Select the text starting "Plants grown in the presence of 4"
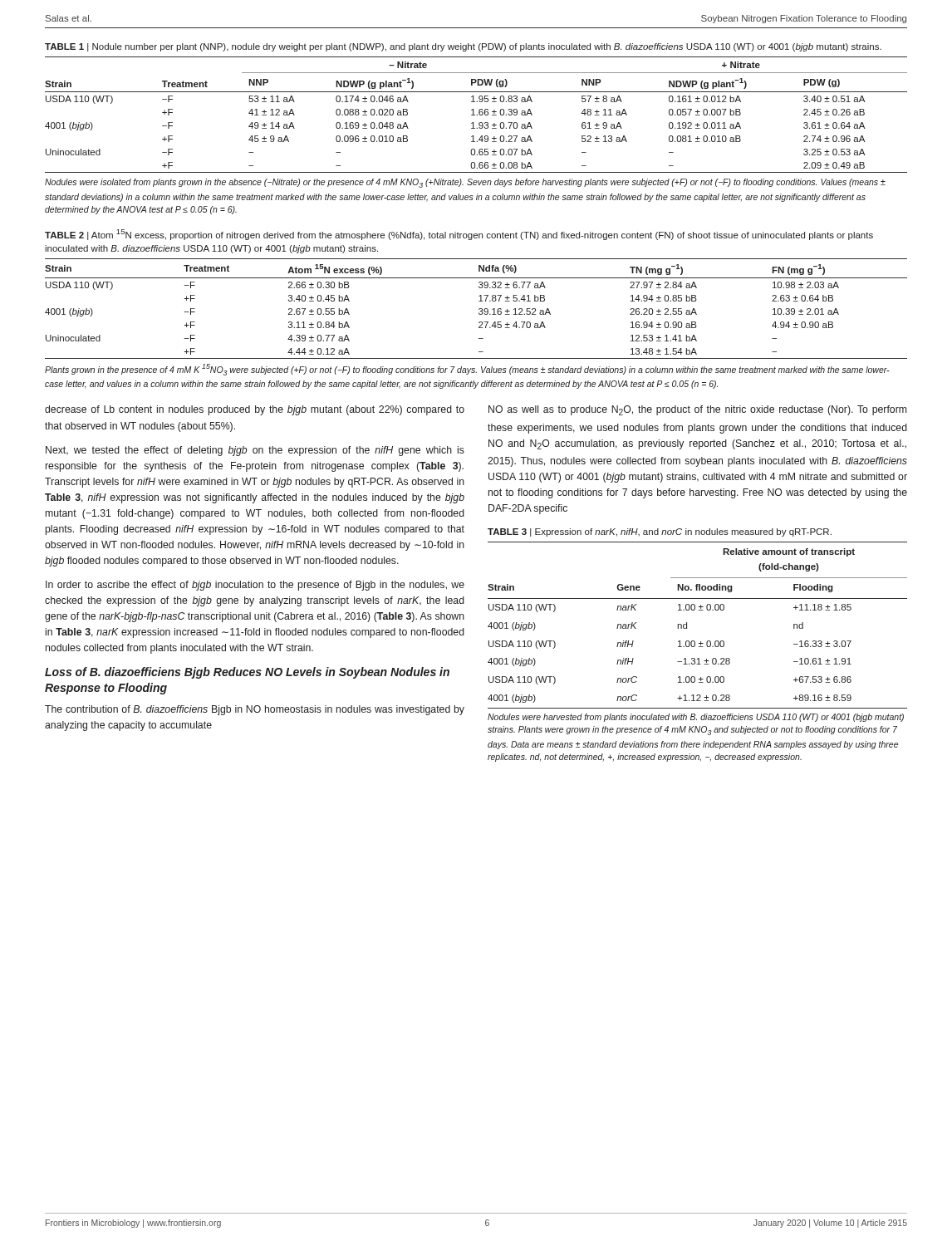952x1246 pixels. click(467, 376)
